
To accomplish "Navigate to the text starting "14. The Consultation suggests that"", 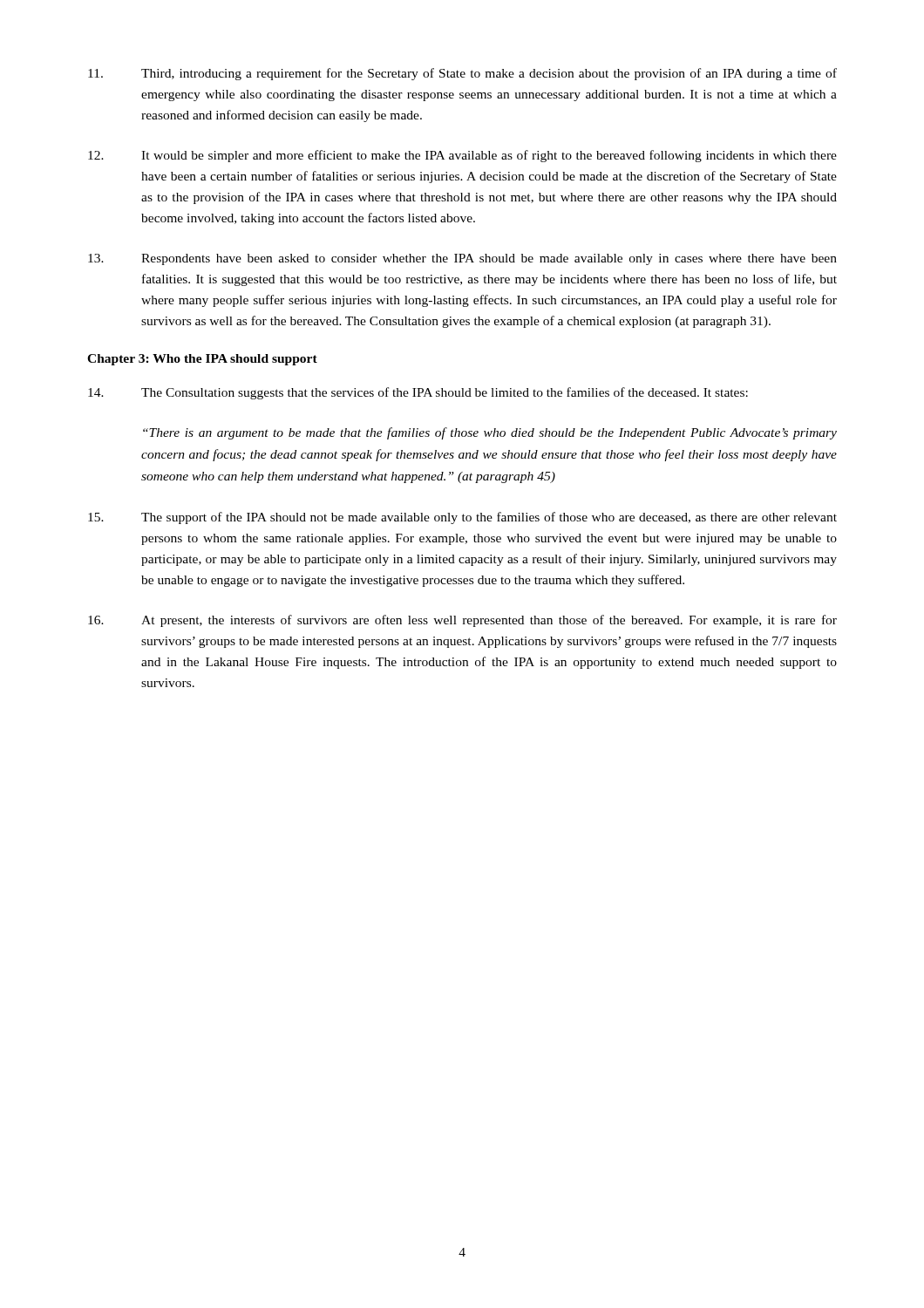I will point(462,393).
